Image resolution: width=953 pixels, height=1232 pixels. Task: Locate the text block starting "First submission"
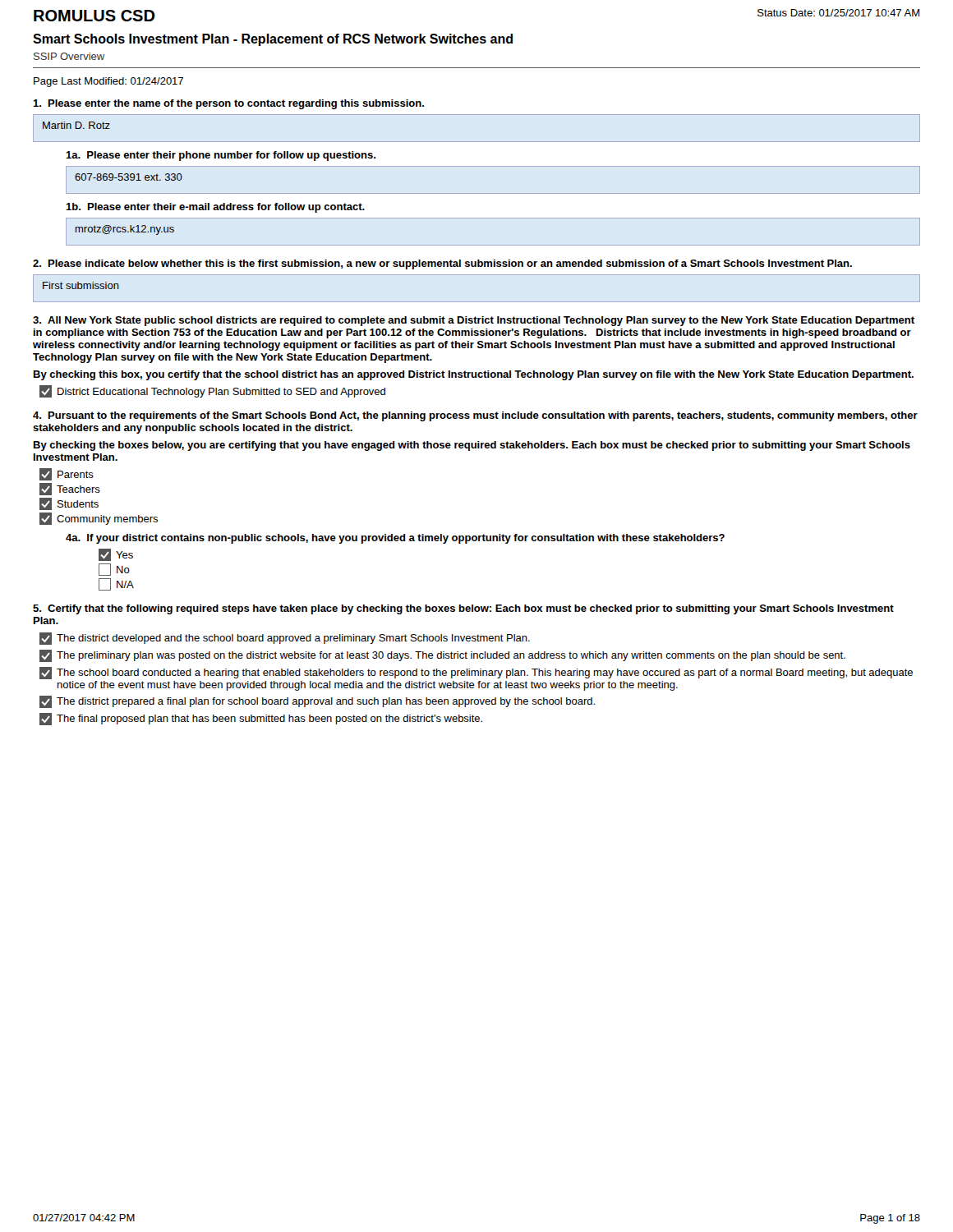(x=80, y=285)
